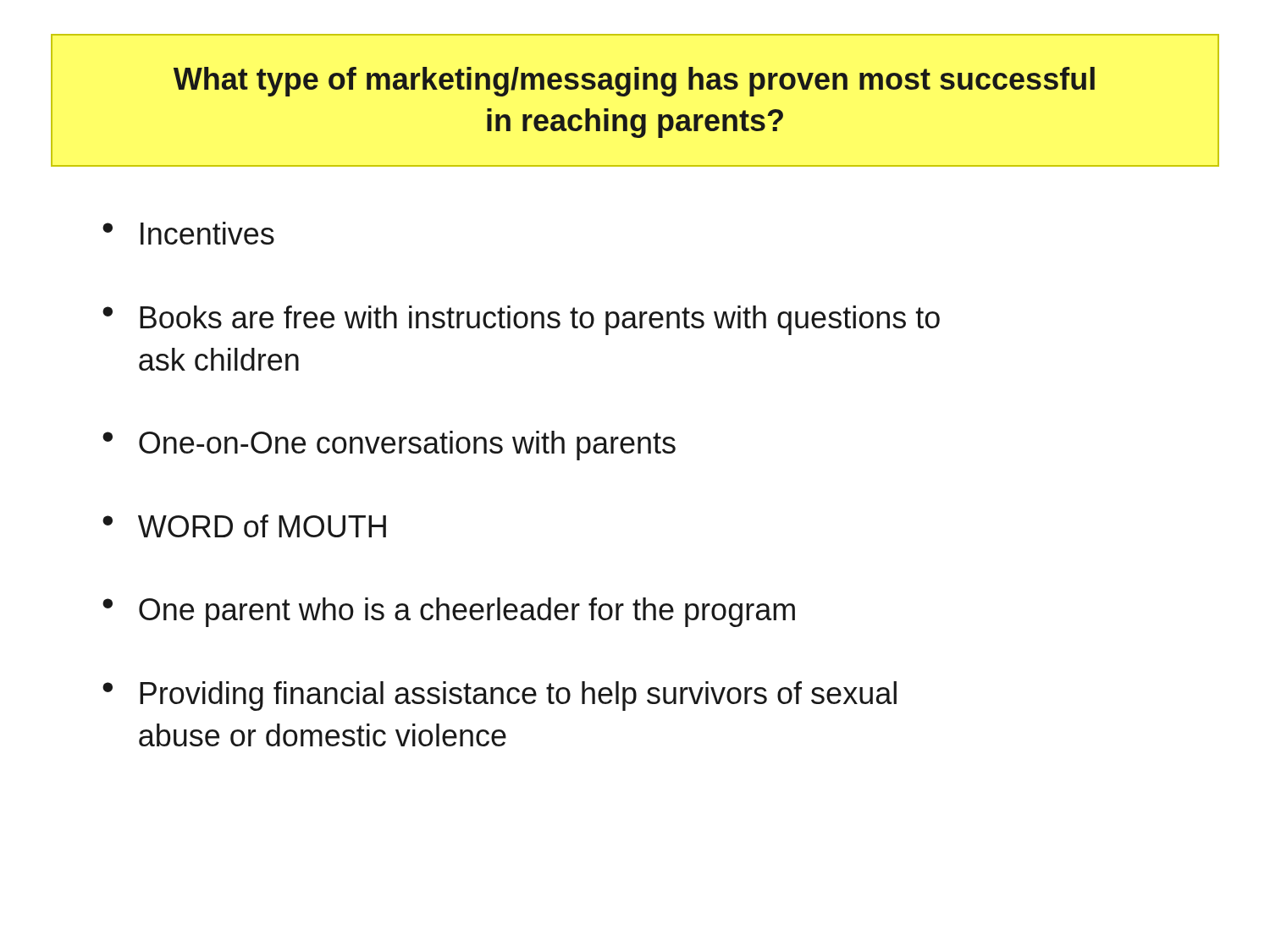Select the block starting "What type of marketing/messaging has"
This screenshot has width=1270, height=952.
[635, 100]
